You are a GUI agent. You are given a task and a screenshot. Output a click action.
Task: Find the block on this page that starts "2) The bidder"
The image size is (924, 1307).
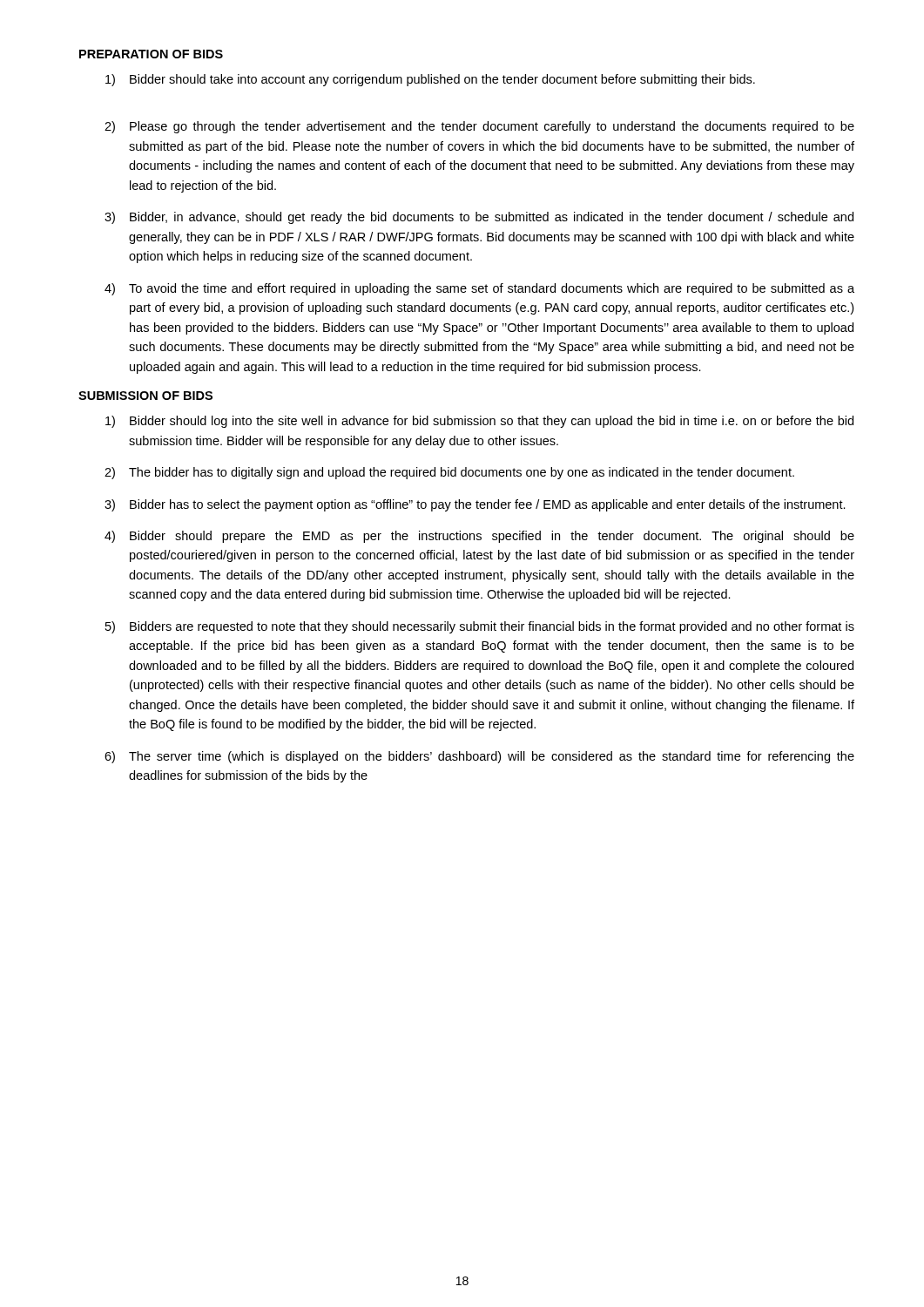pyautogui.click(x=479, y=472)
